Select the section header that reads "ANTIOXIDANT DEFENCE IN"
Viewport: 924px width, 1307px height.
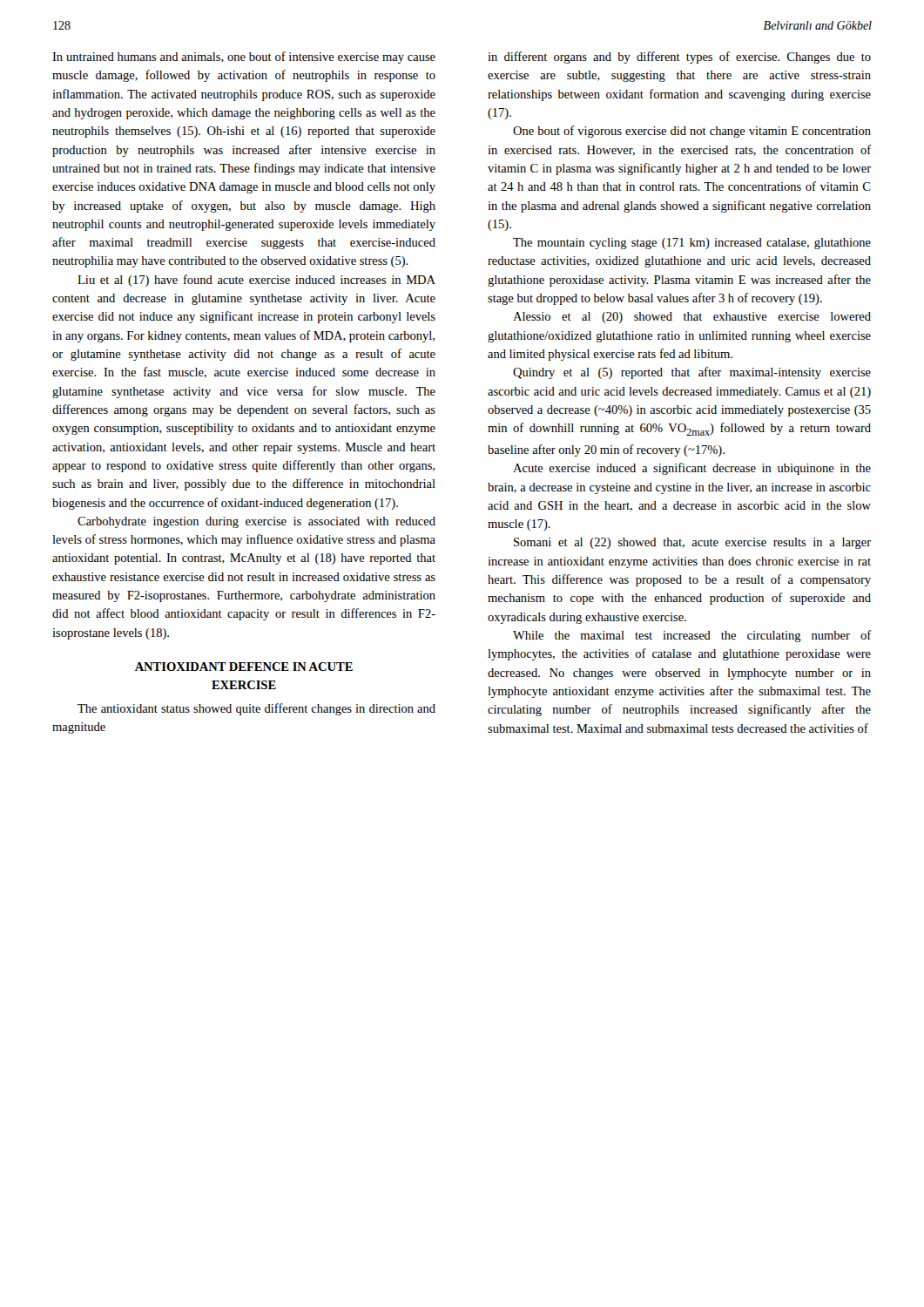[244, 676]
